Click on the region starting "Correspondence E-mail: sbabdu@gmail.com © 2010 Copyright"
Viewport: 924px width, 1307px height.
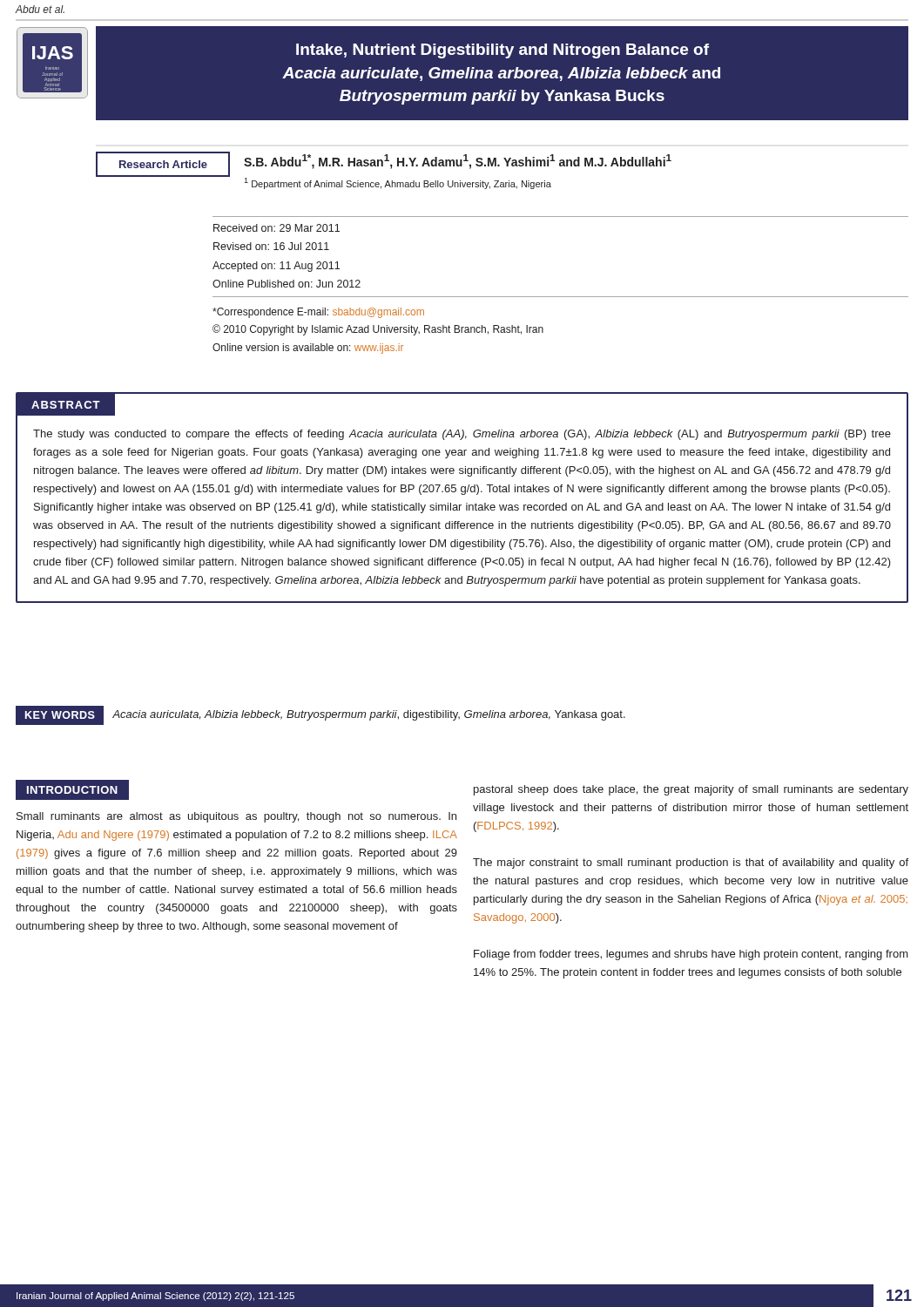[x=378, y=330]
